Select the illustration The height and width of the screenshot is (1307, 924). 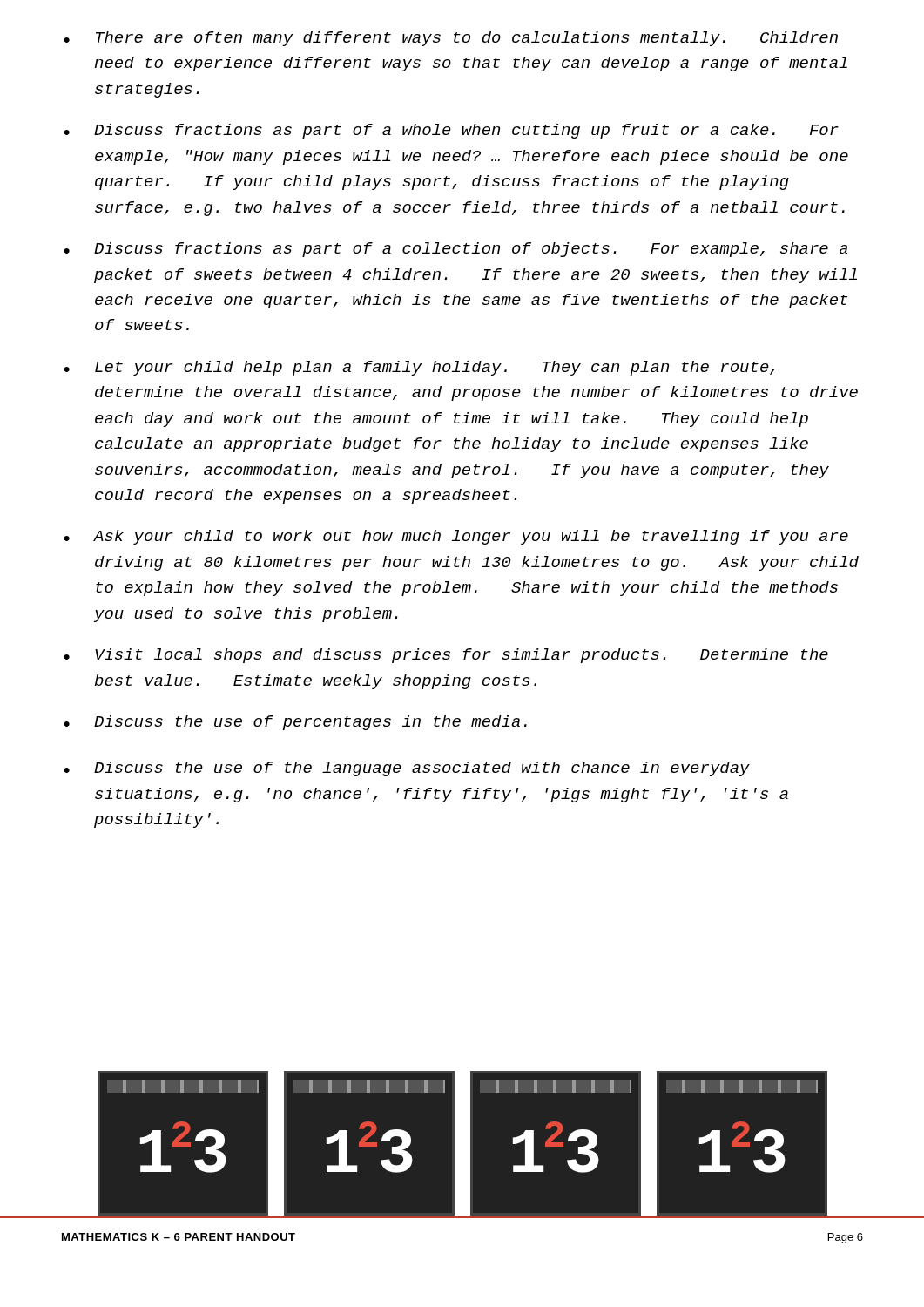462,1143
